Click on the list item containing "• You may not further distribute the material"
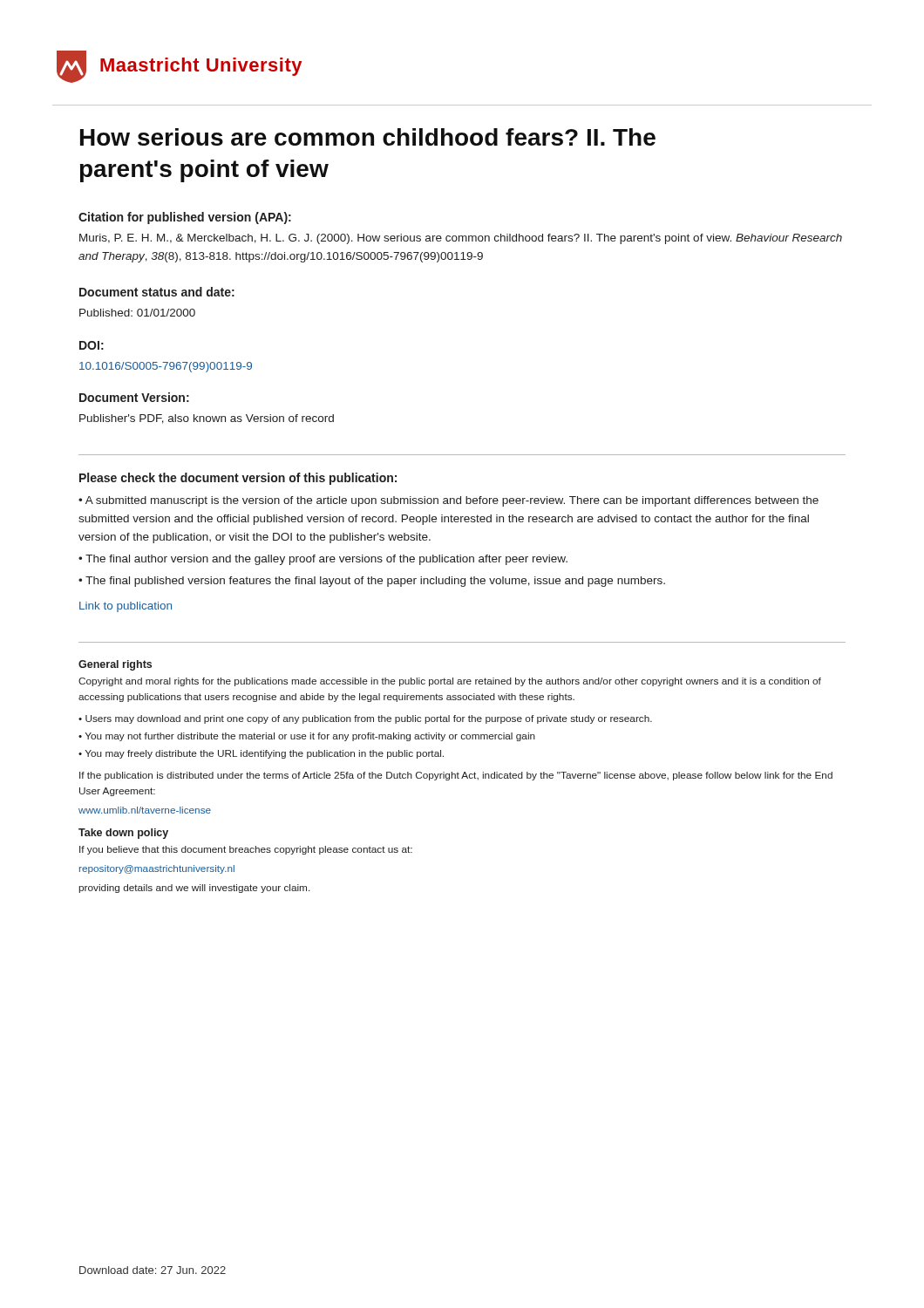The height and width of the screenshot is (1308, 924). pyautogui.click(x=462, y=737)
